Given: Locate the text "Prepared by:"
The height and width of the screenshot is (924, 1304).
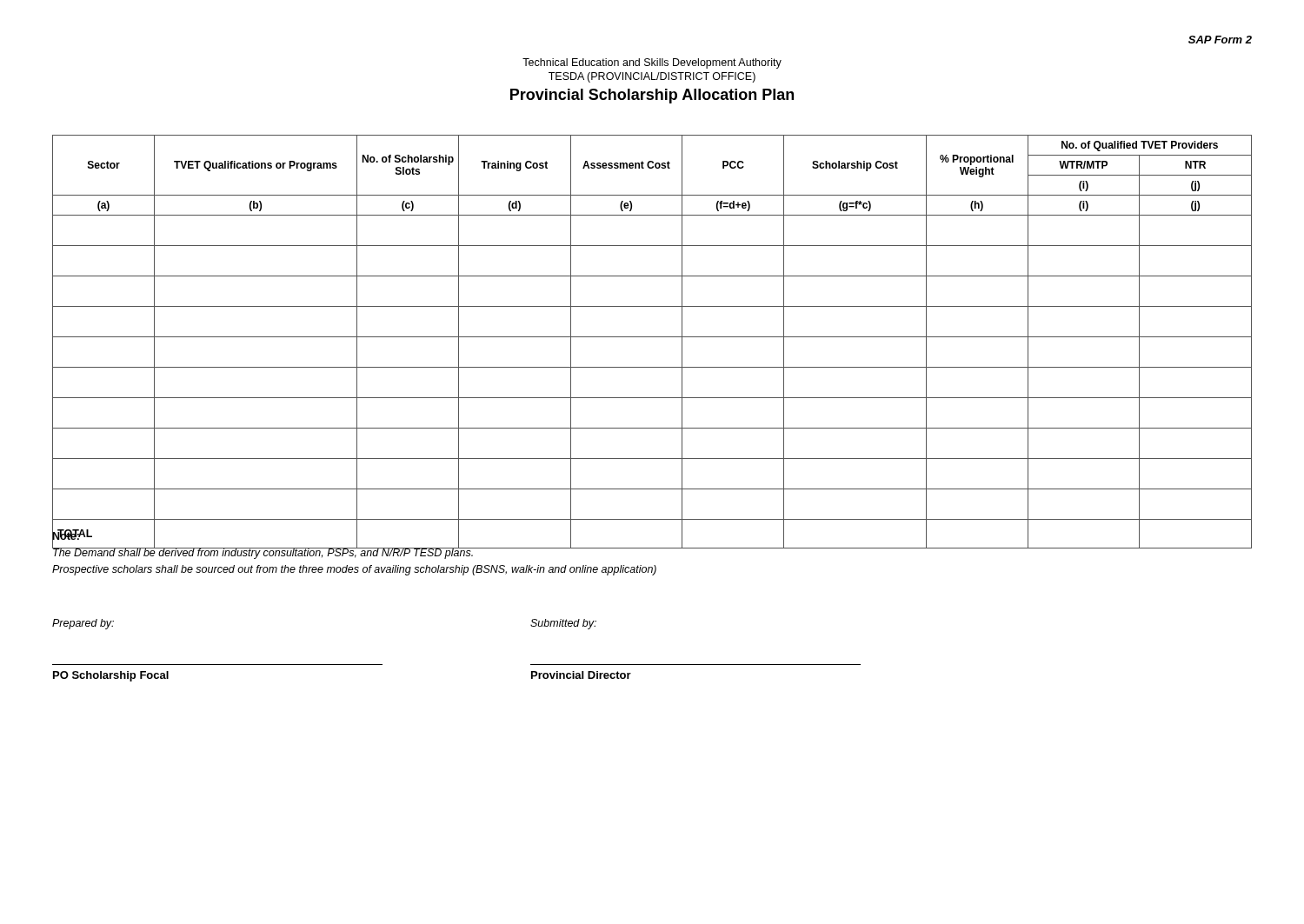Looking at the screenshot, I should [x=83, y=623].
